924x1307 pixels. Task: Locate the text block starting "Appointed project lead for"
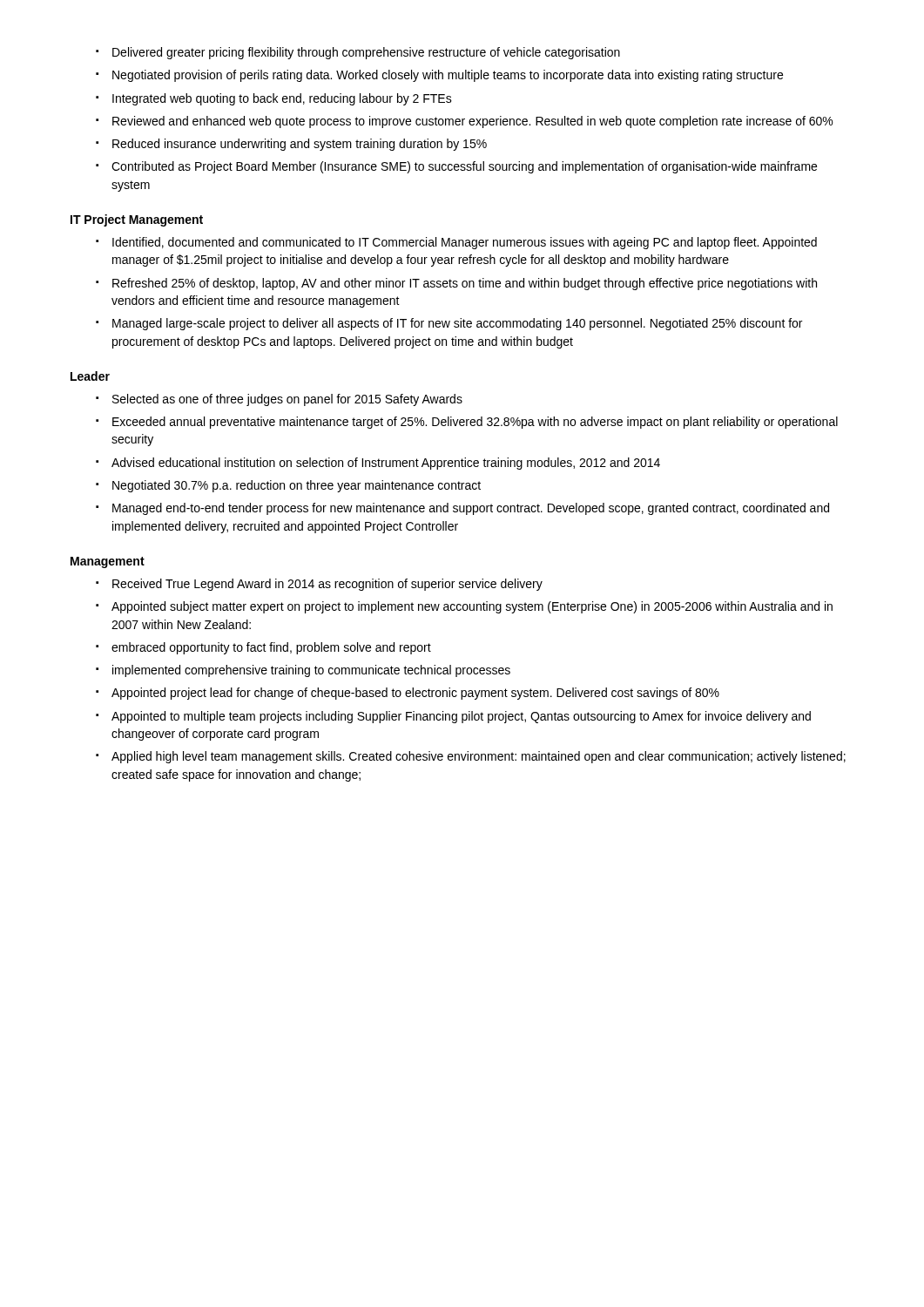(475, 693)
